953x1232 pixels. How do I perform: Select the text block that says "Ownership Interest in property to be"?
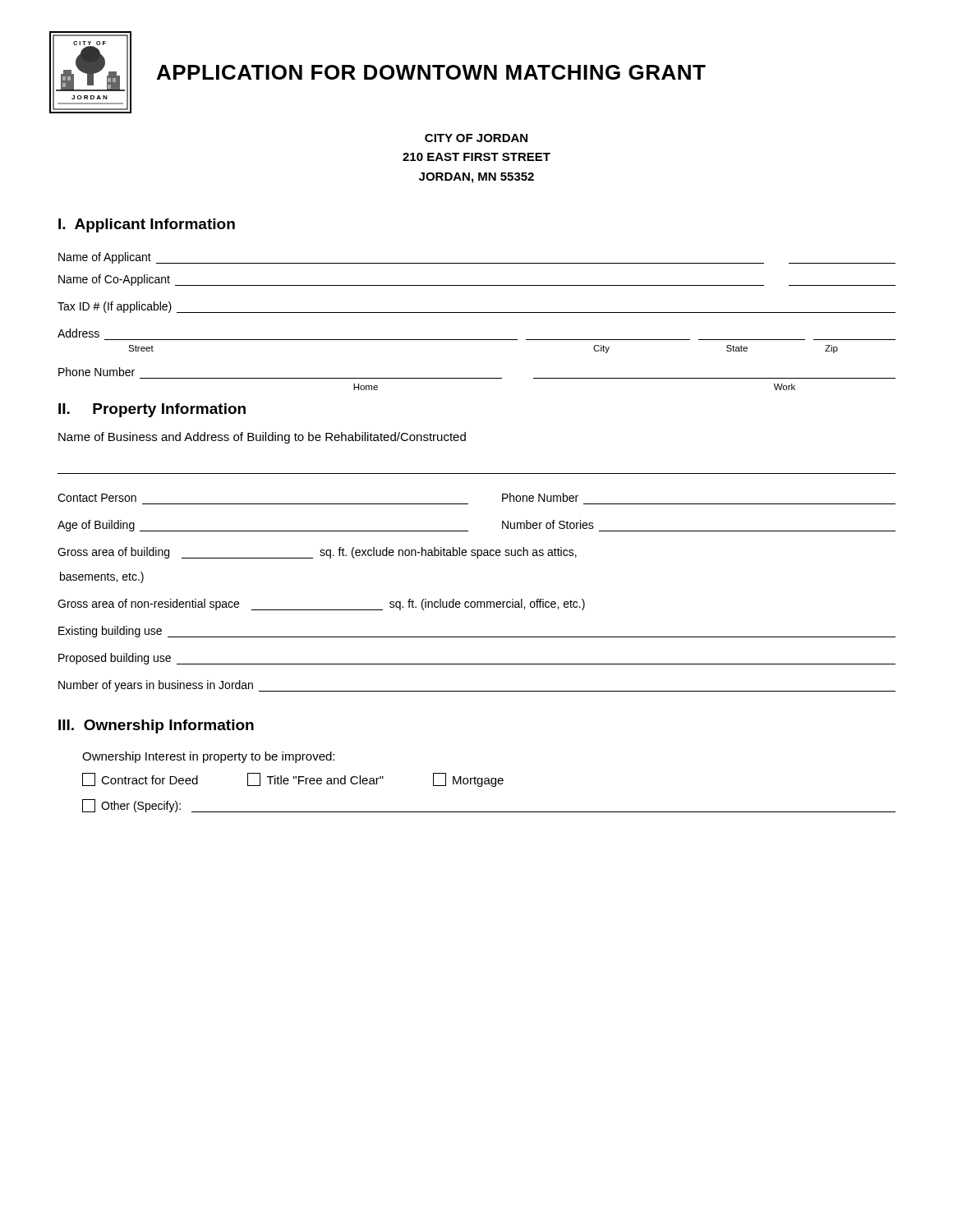coord(489,780)
